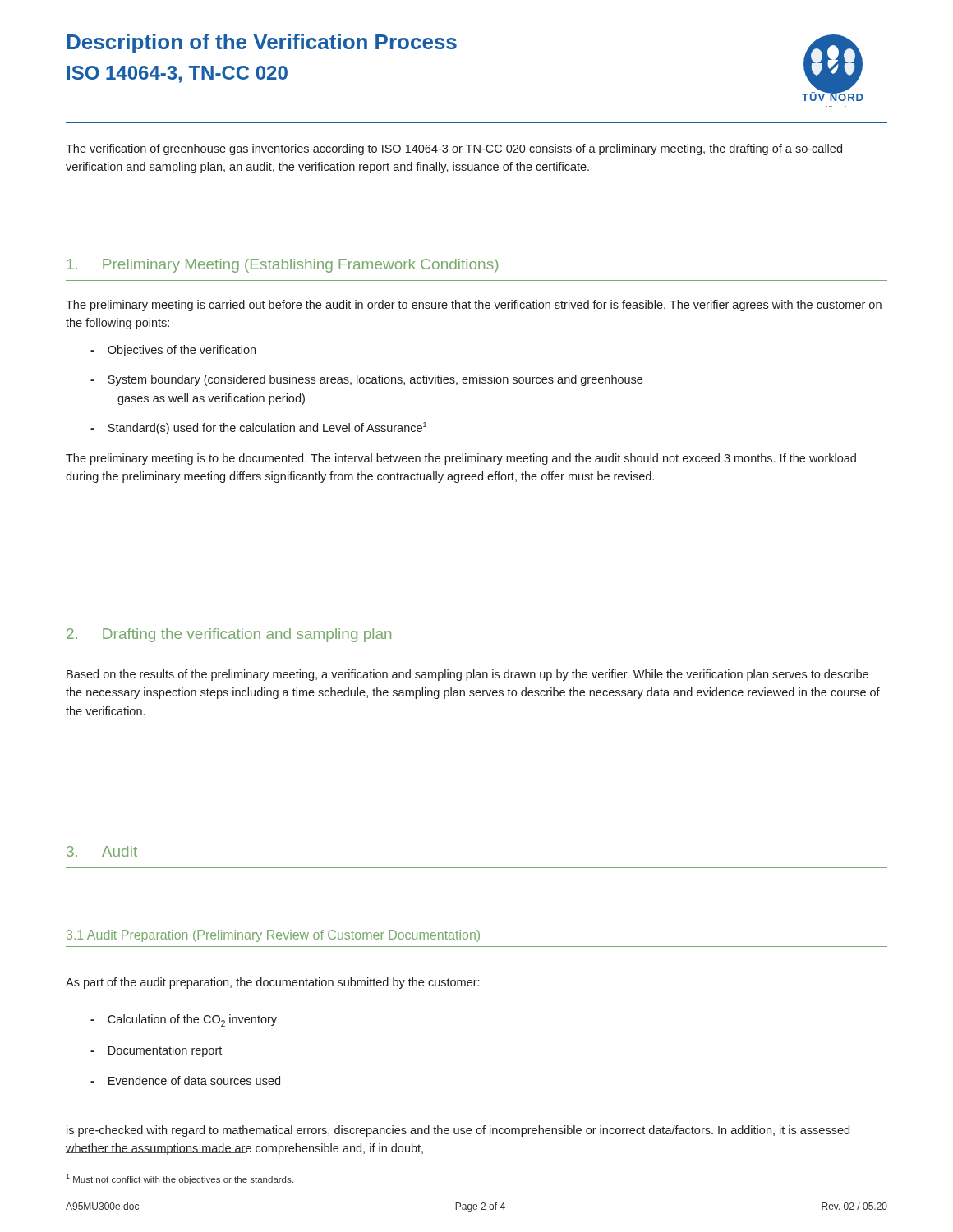Find the block on this page that starts "The preliminary meeting is carried out before the"

coord(474,314)
